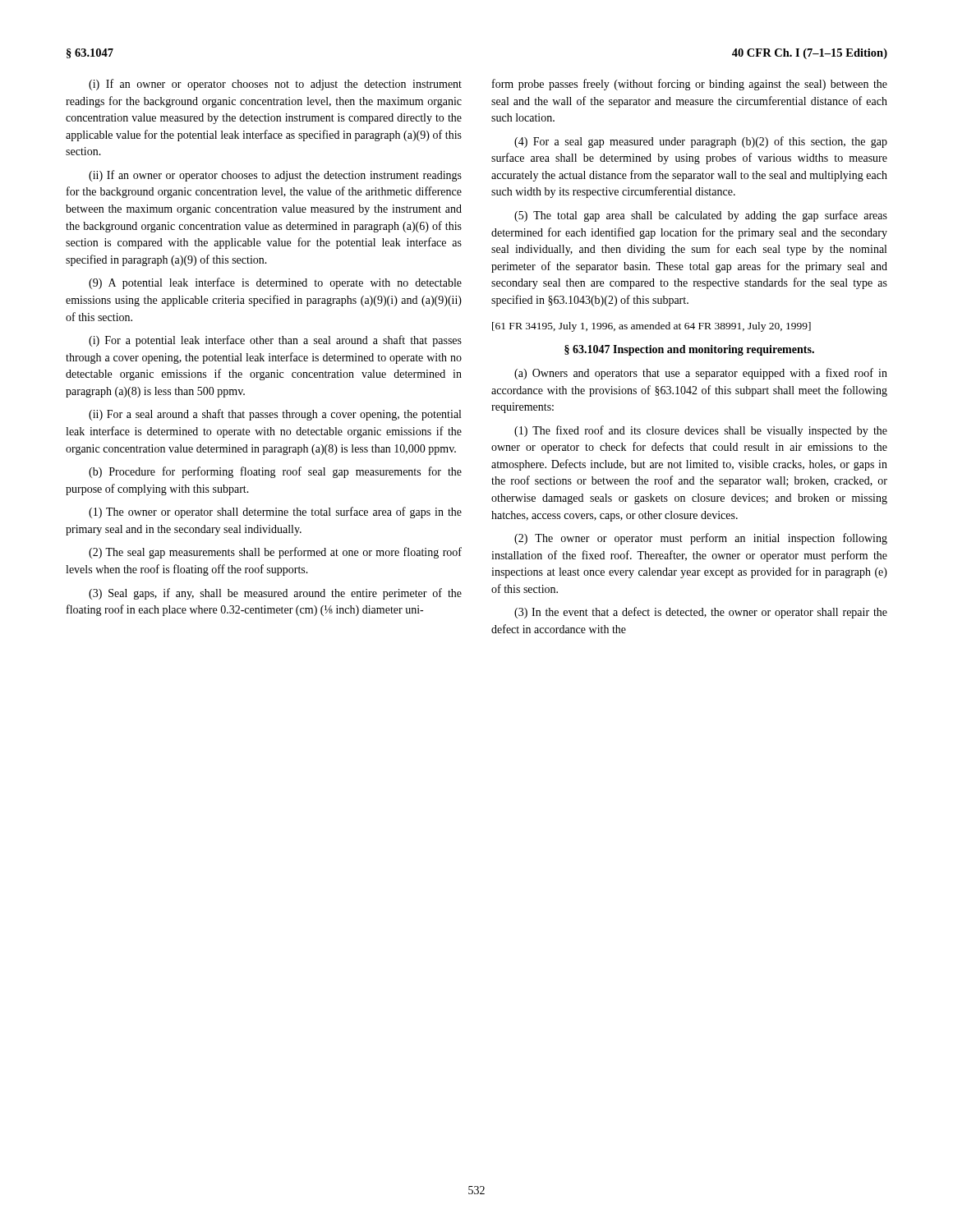Point to the passage starting "(2) The seal gap measurements shall"
This screenshot has height=1232, width=953.
click(264, 561)
